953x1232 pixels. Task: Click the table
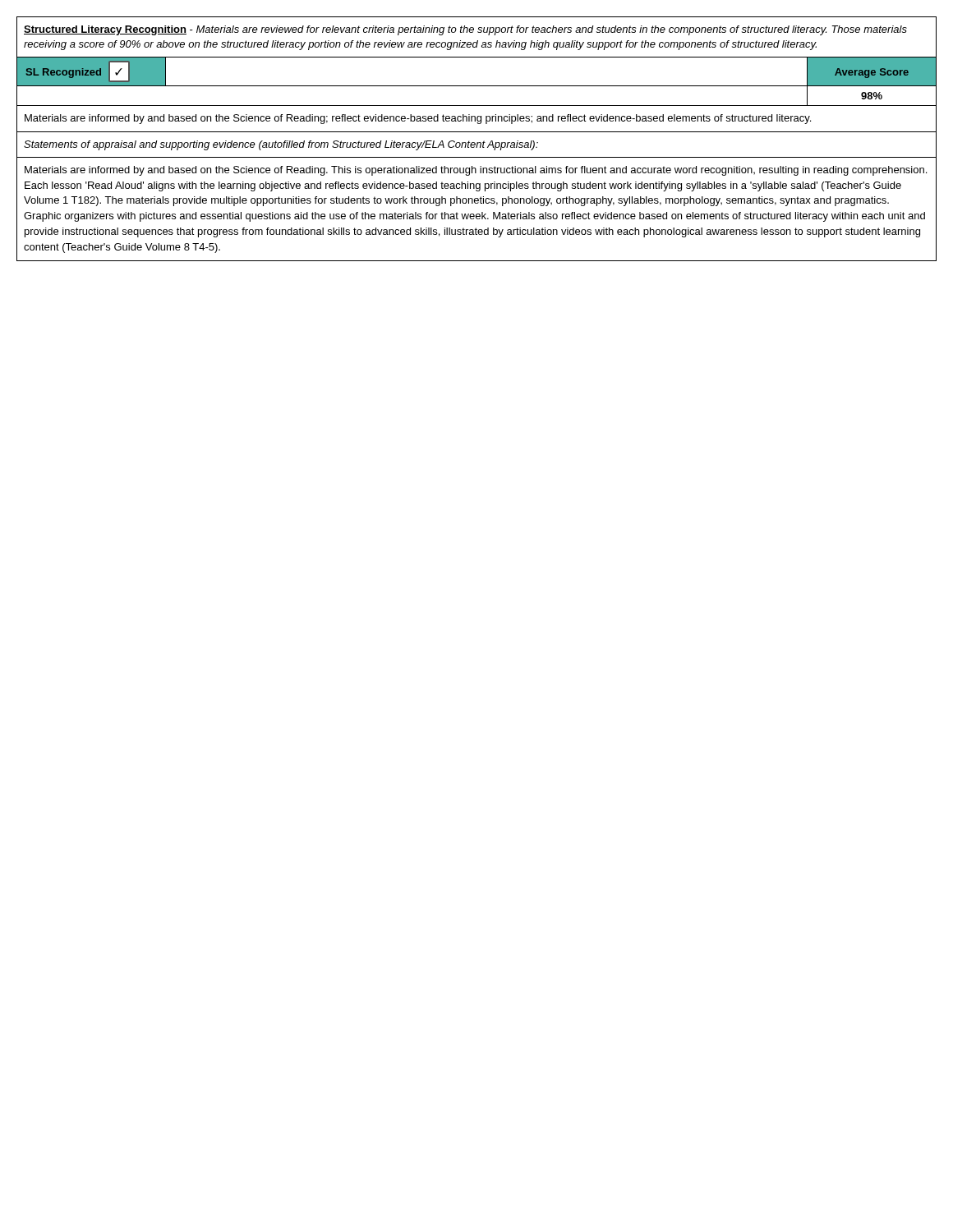tap(476, 71)
